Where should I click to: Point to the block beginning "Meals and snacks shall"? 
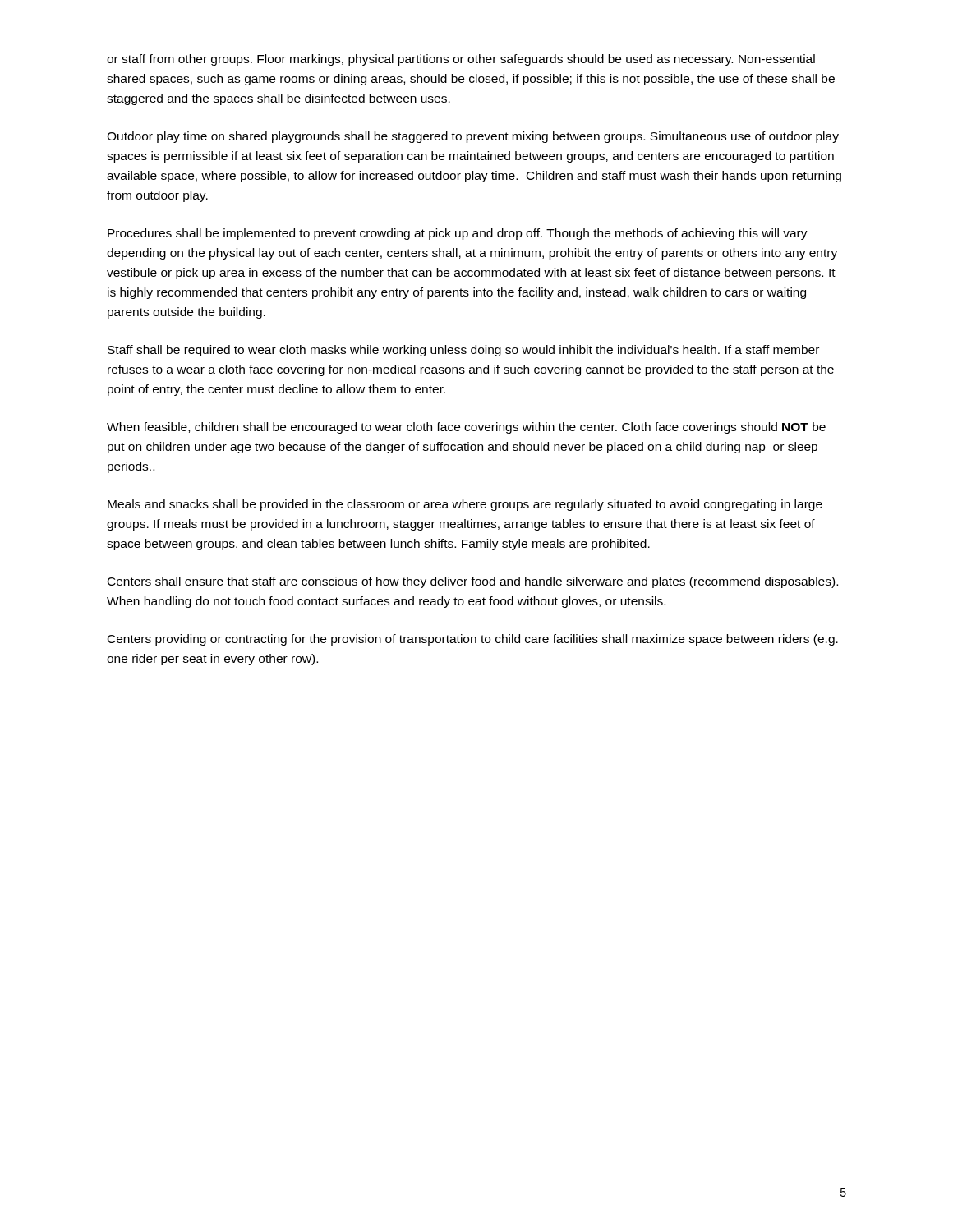tap(465, 524)
